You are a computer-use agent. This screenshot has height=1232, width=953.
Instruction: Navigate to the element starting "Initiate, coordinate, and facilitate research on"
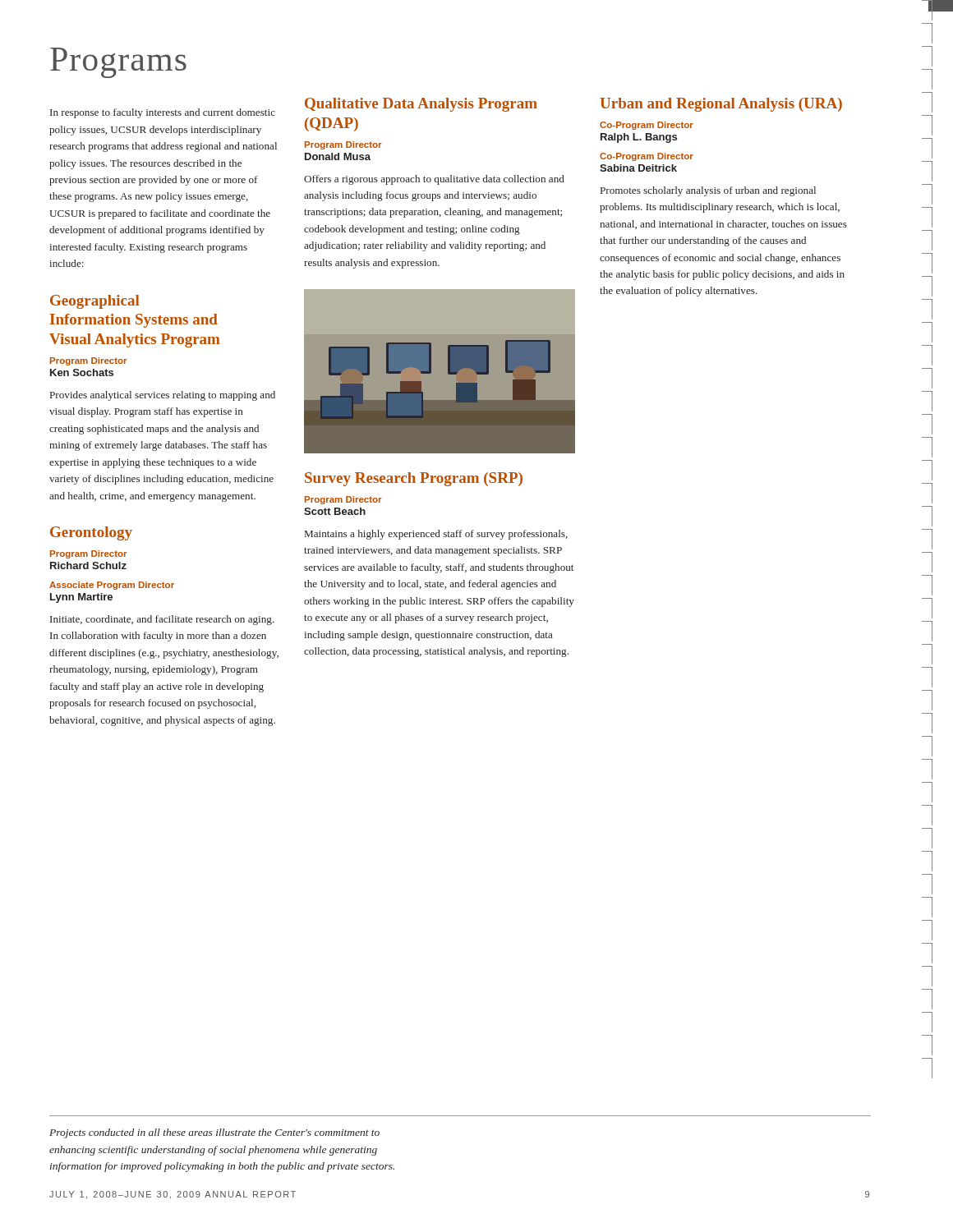pos(164,670)
